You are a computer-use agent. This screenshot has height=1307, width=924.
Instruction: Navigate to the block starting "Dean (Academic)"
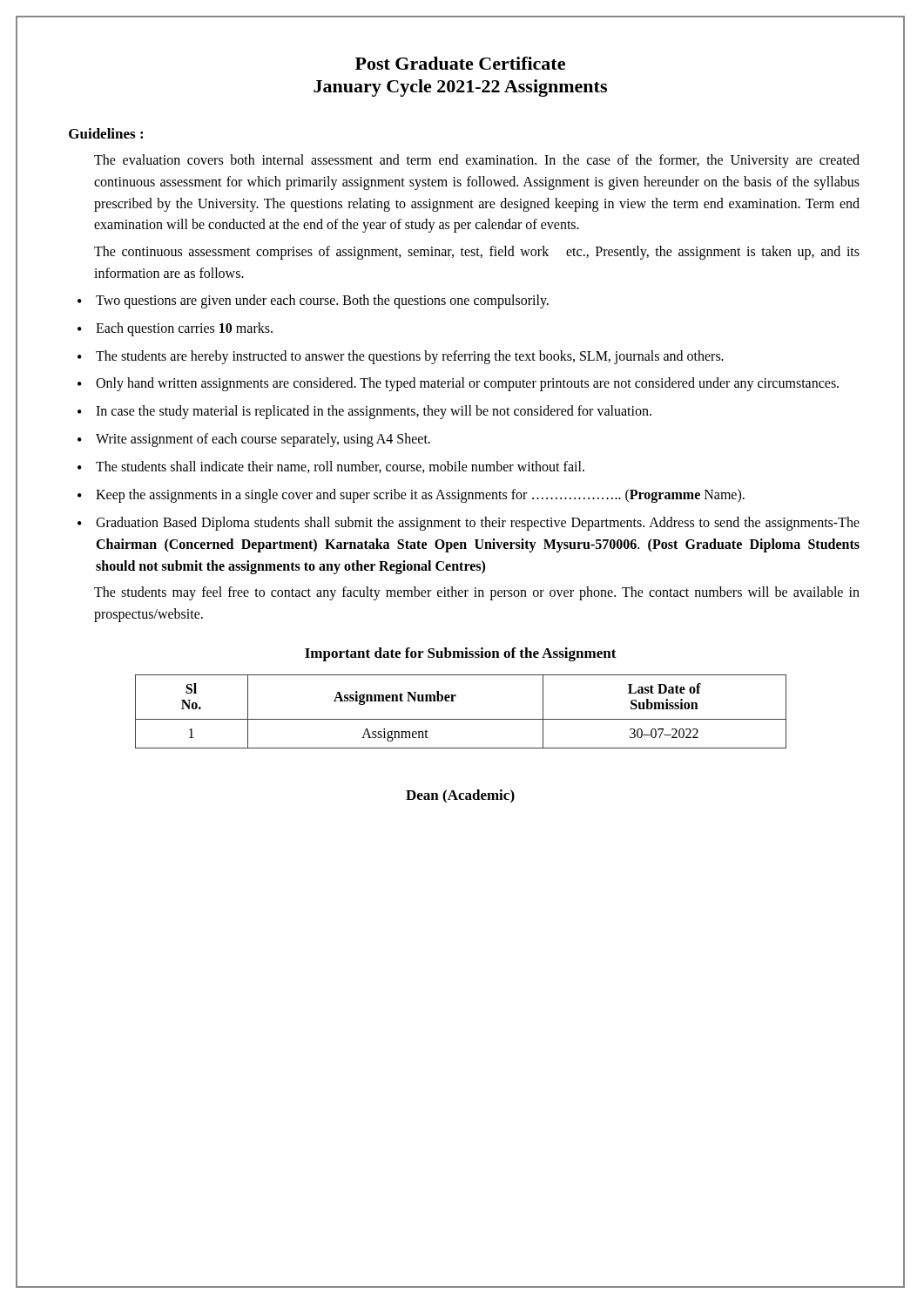[460, 795]
